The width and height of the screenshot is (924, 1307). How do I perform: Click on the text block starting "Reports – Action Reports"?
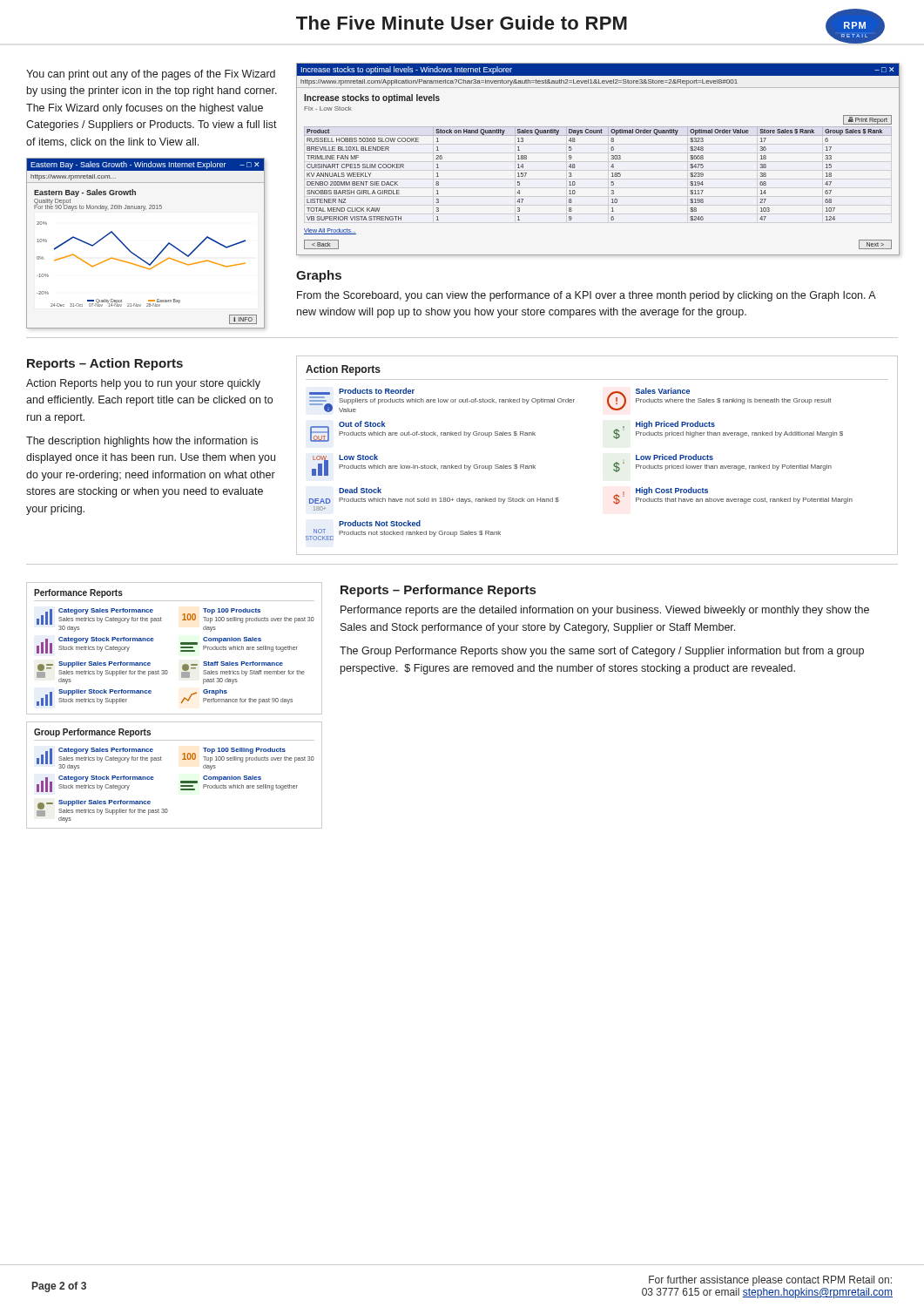click(152, 363)
